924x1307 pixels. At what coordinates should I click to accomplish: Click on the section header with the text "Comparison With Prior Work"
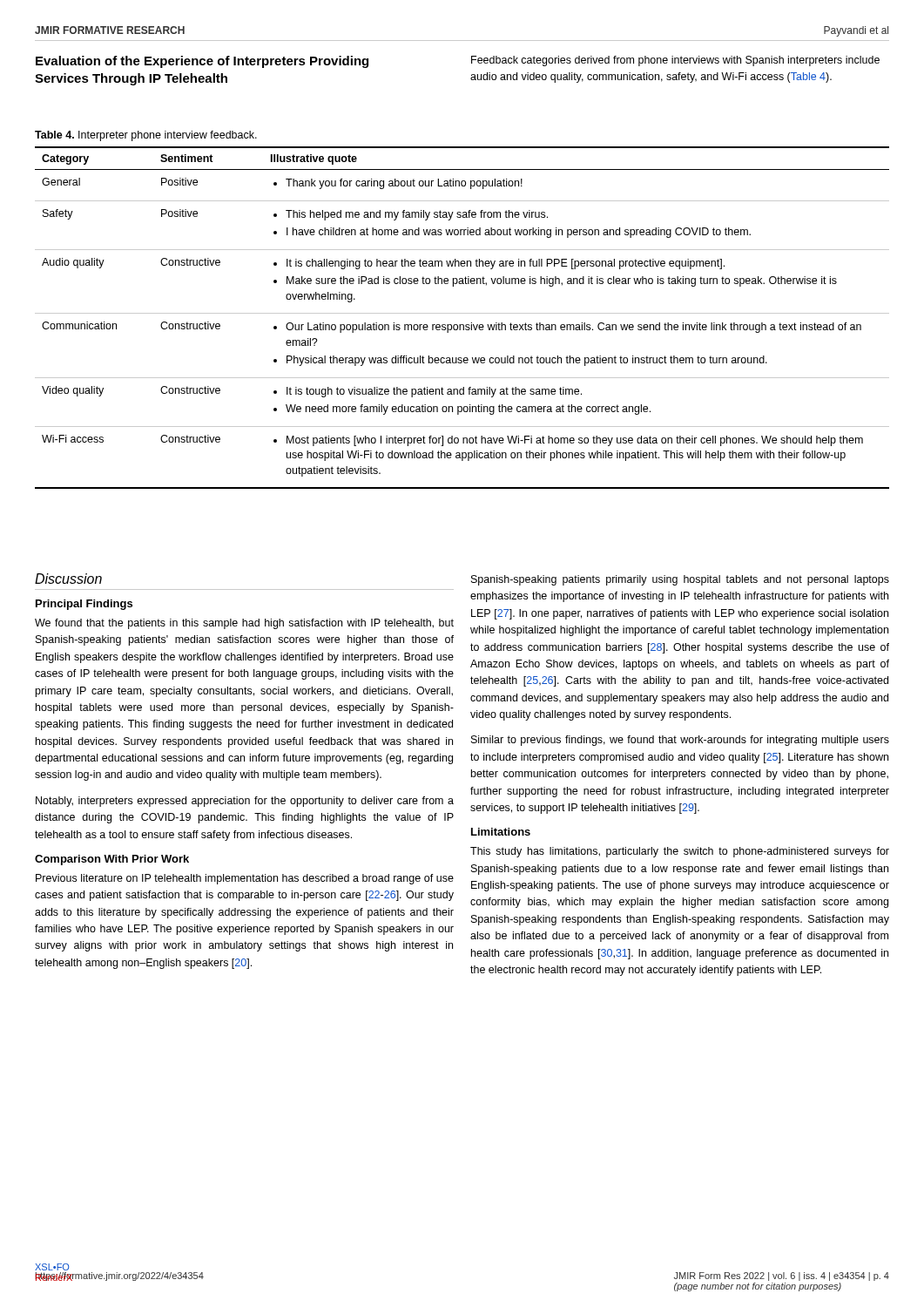pyautogui.click(x=112, y=860)
